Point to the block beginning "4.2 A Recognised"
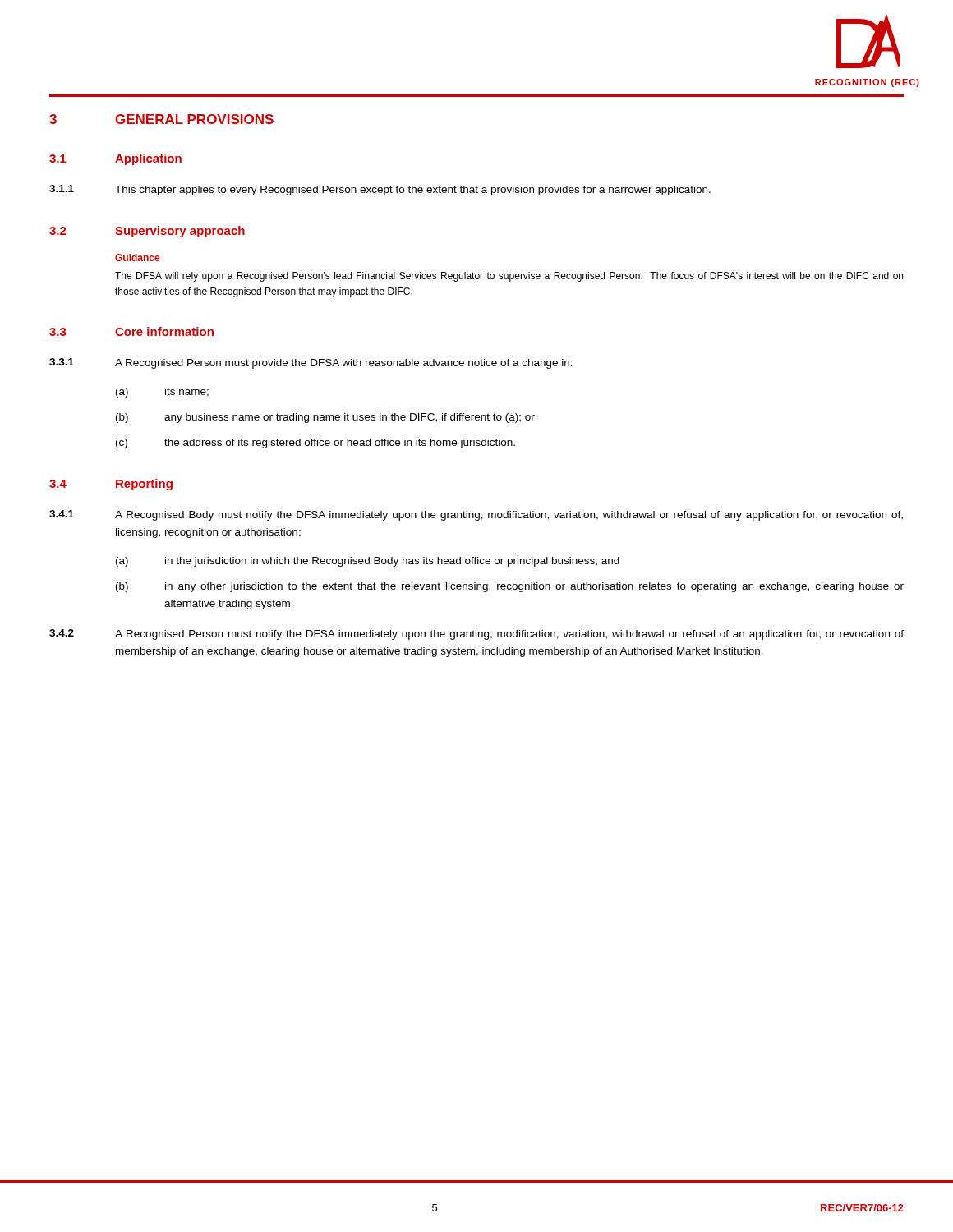 pos(476,643)
